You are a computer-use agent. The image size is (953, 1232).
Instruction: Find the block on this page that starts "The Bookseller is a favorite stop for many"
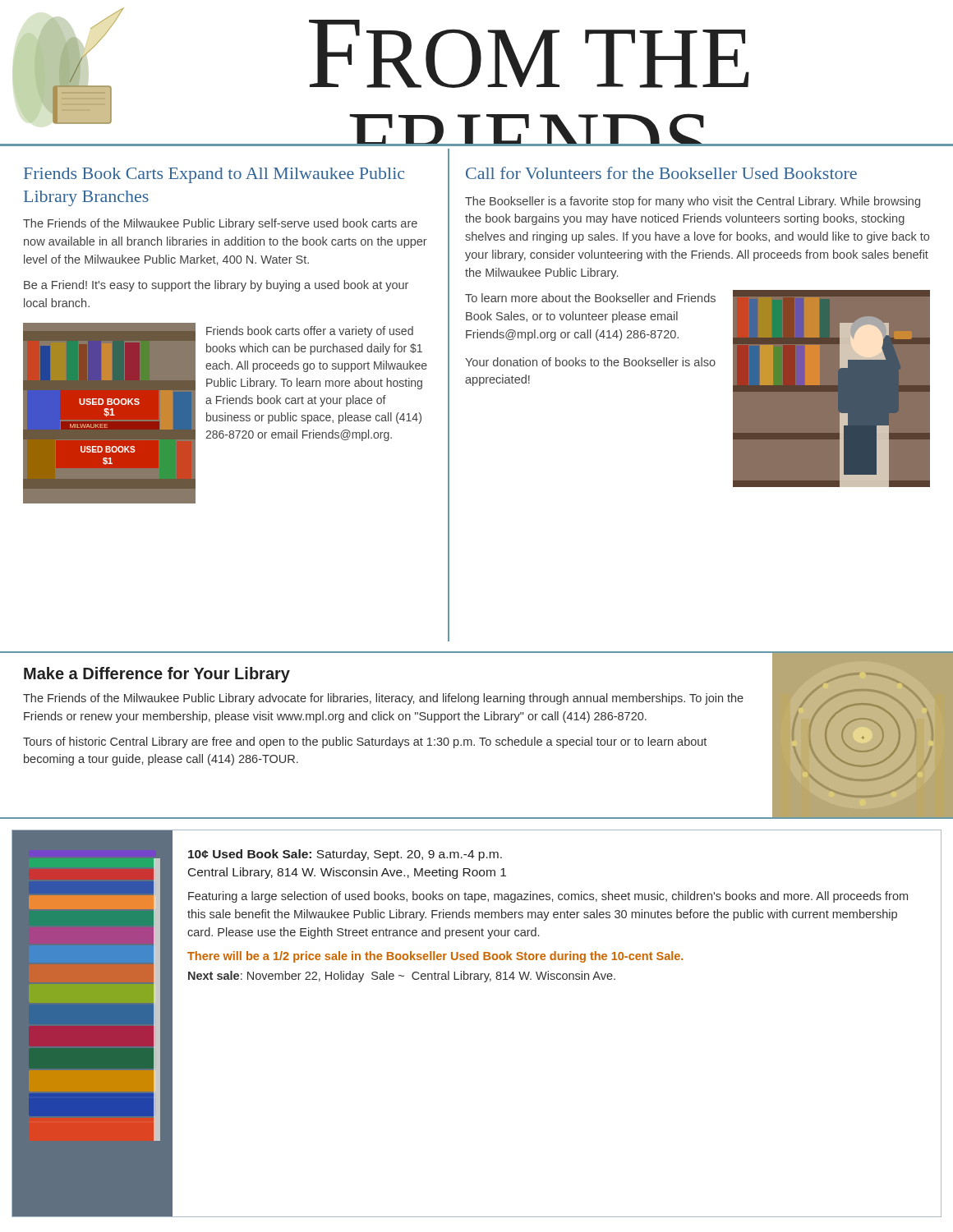click(x=697, y=237)
